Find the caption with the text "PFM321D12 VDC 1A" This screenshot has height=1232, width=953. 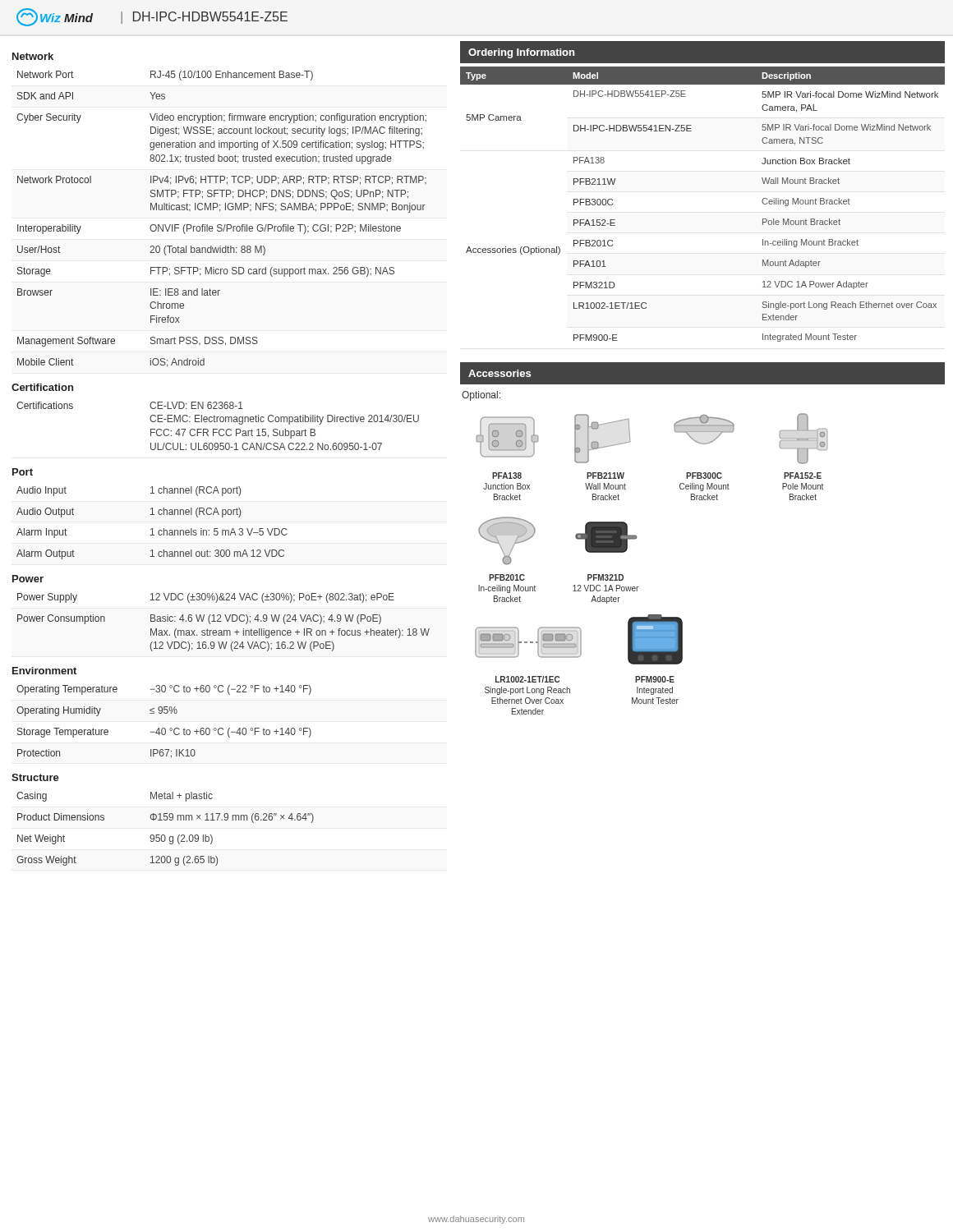pos(605,588)
